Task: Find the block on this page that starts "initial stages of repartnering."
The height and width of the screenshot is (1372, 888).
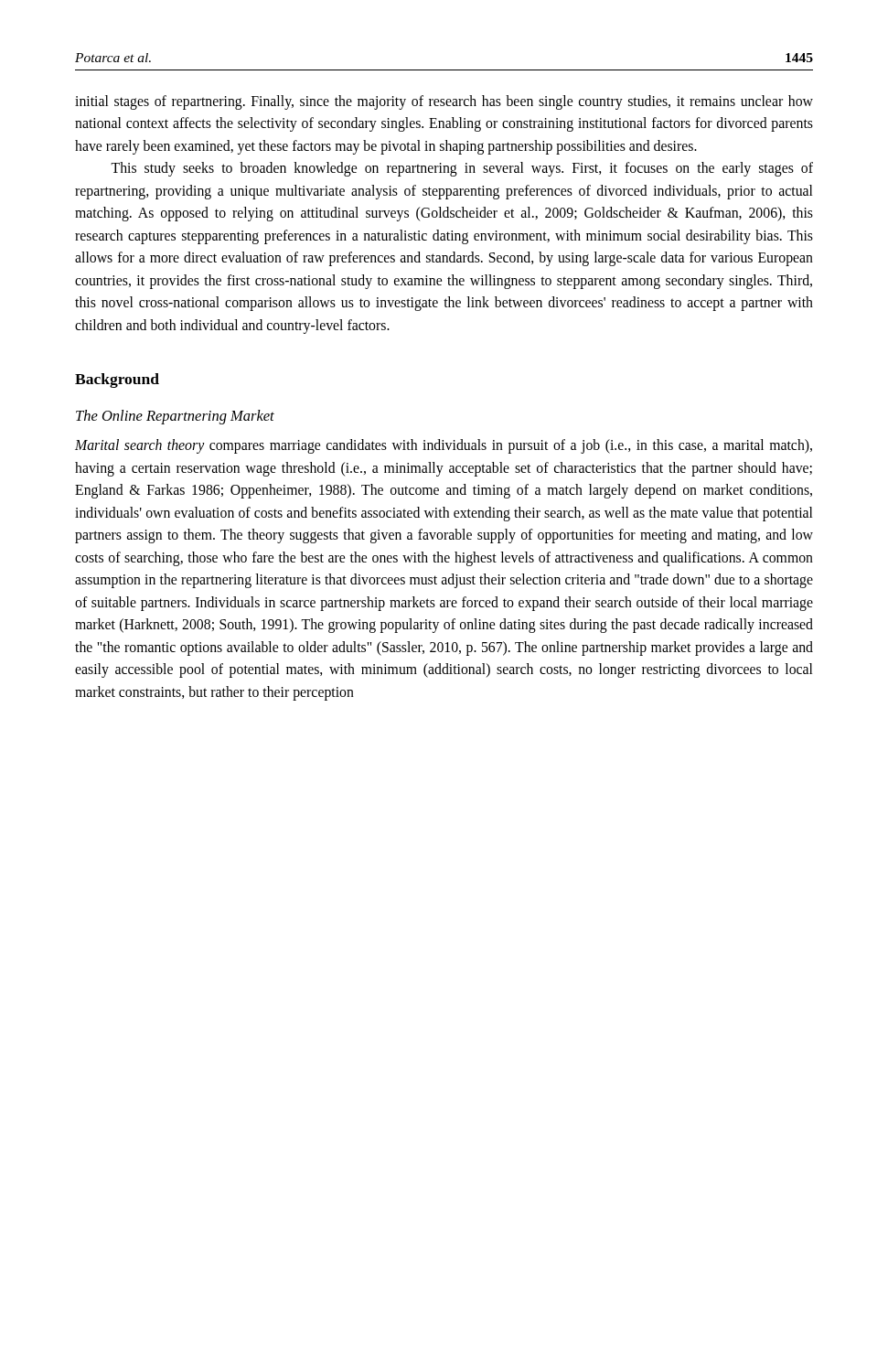Action: pos(444,214)
